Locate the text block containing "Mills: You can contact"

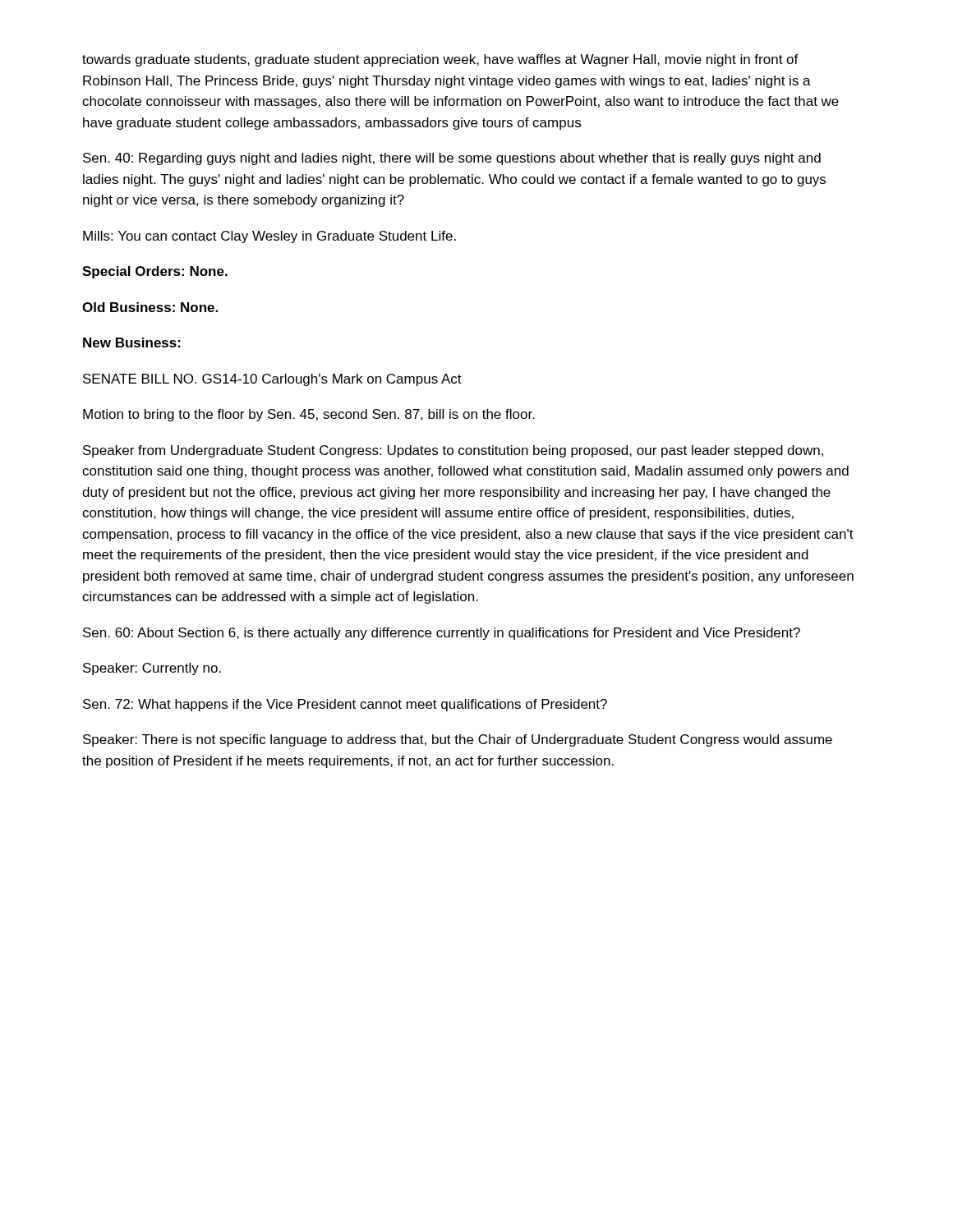(x=270, y=236)
